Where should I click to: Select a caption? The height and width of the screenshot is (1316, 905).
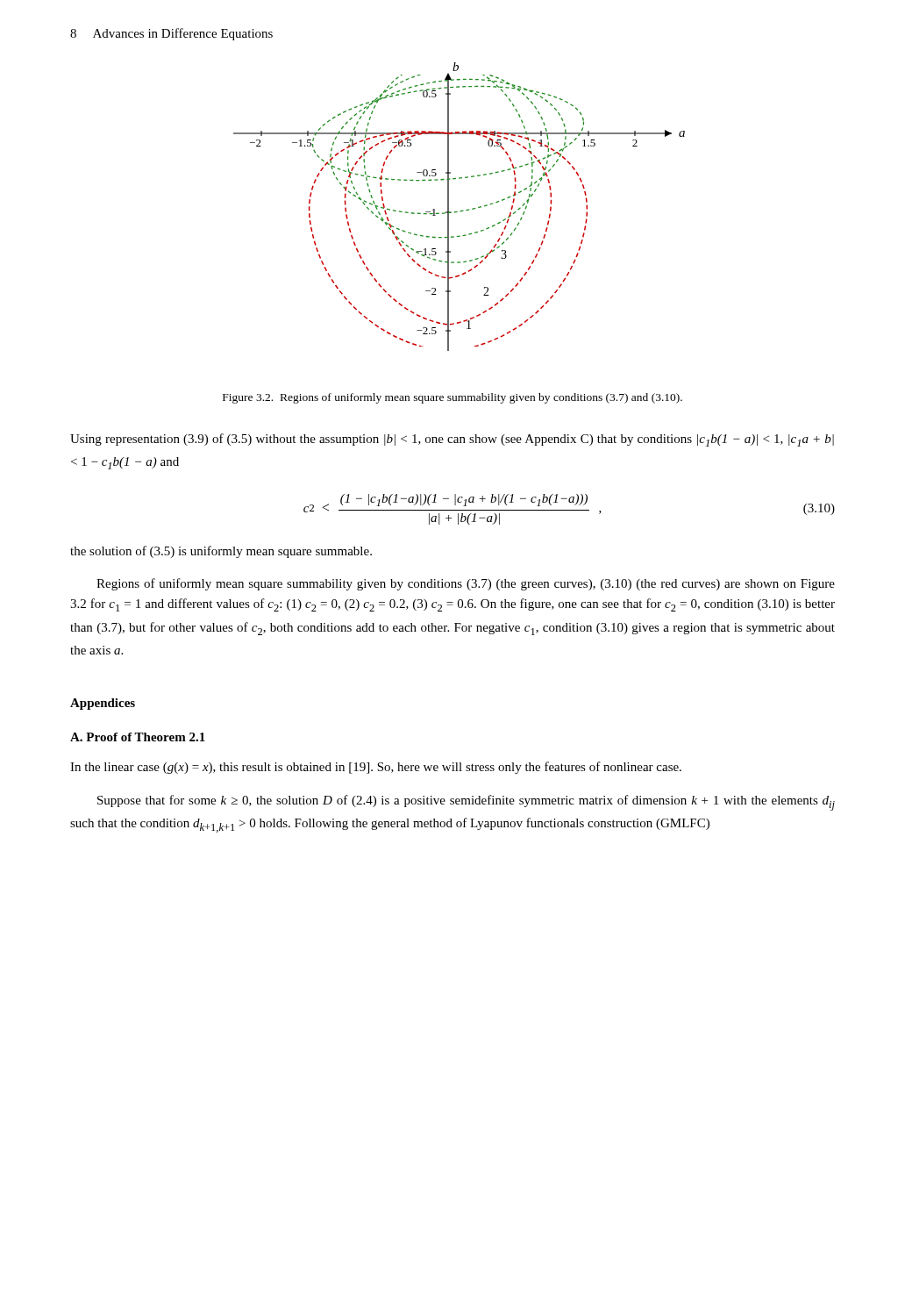[452, 397]
